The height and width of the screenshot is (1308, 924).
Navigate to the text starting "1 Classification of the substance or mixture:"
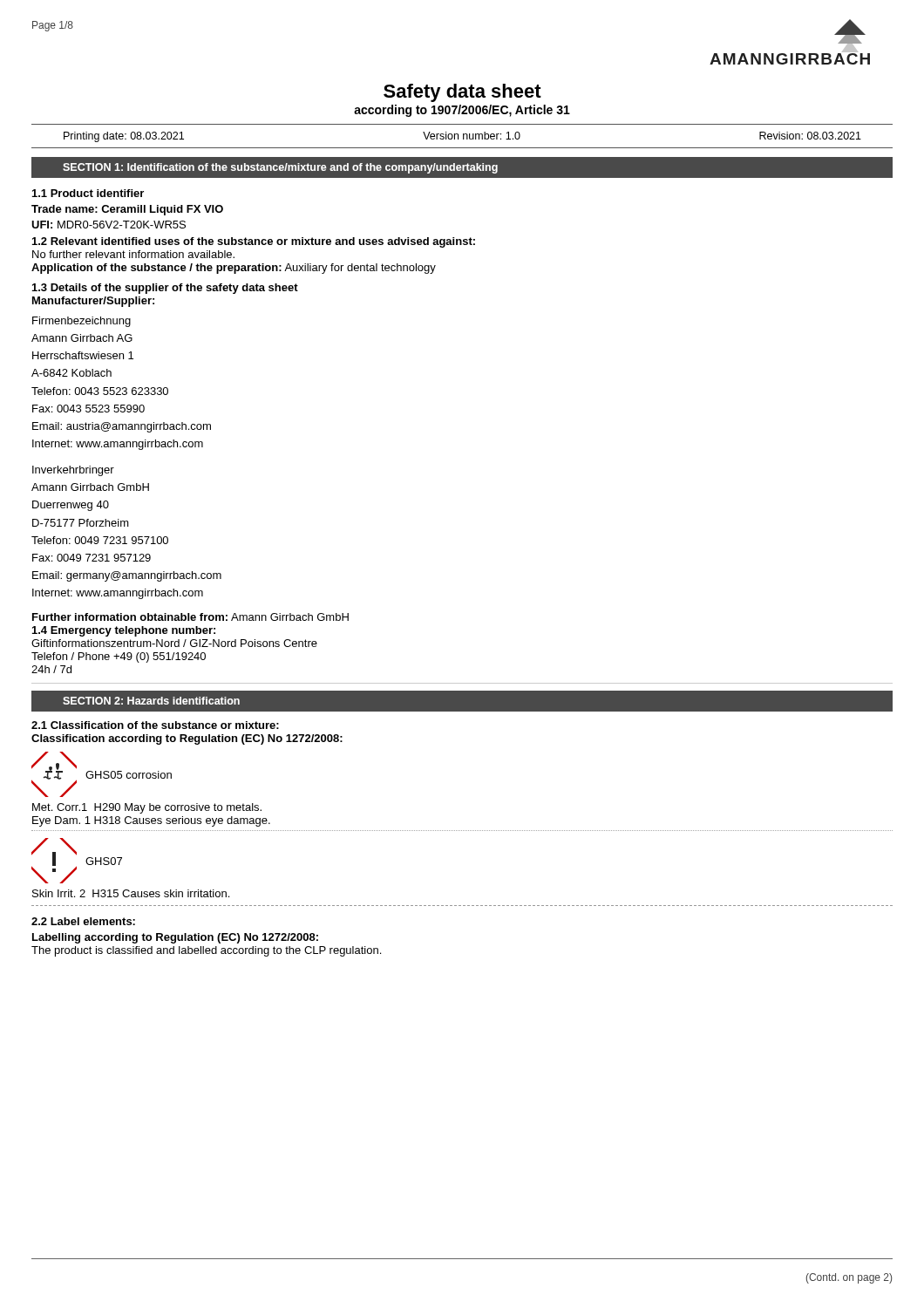tap(155, 725)
